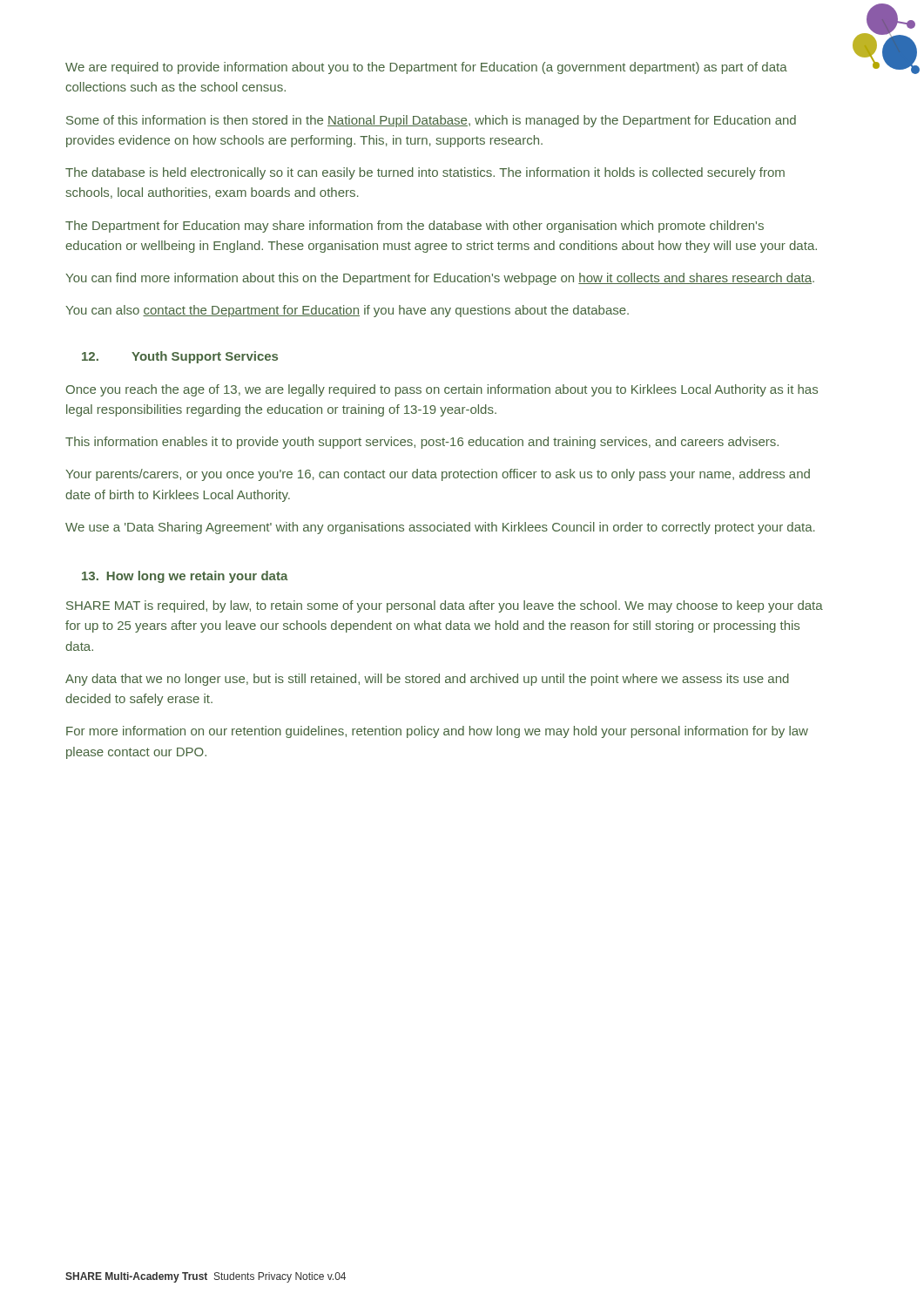The width and height of the screenshot is (924, 1307).
Task: Locate the text block starting "This information enables it to provide youth support"
Action: (x=444, y=441)
